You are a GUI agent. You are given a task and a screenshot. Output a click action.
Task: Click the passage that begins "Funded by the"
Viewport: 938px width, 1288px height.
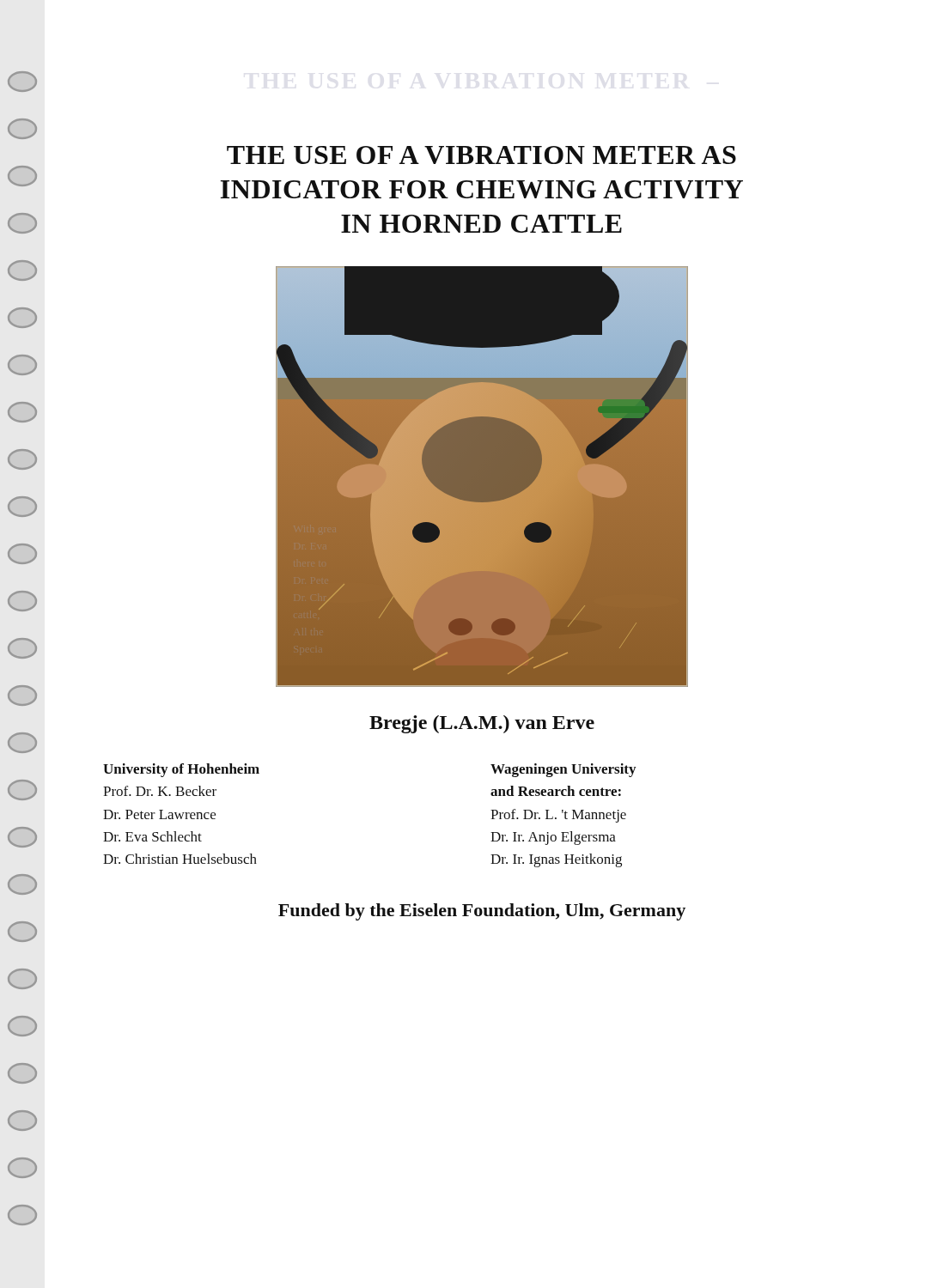coord(482,910)
